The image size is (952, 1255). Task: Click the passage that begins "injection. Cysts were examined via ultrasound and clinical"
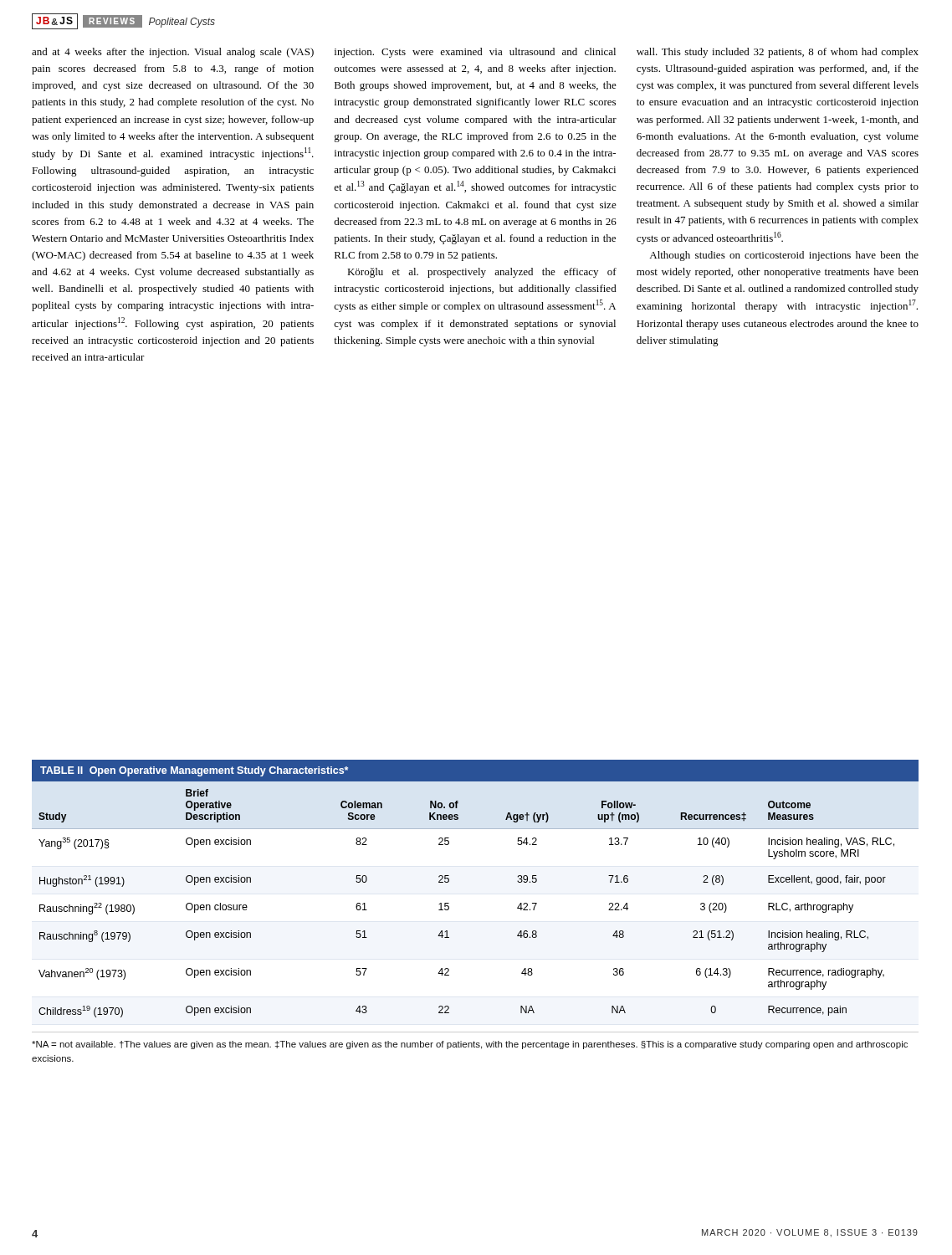point(475,196)
